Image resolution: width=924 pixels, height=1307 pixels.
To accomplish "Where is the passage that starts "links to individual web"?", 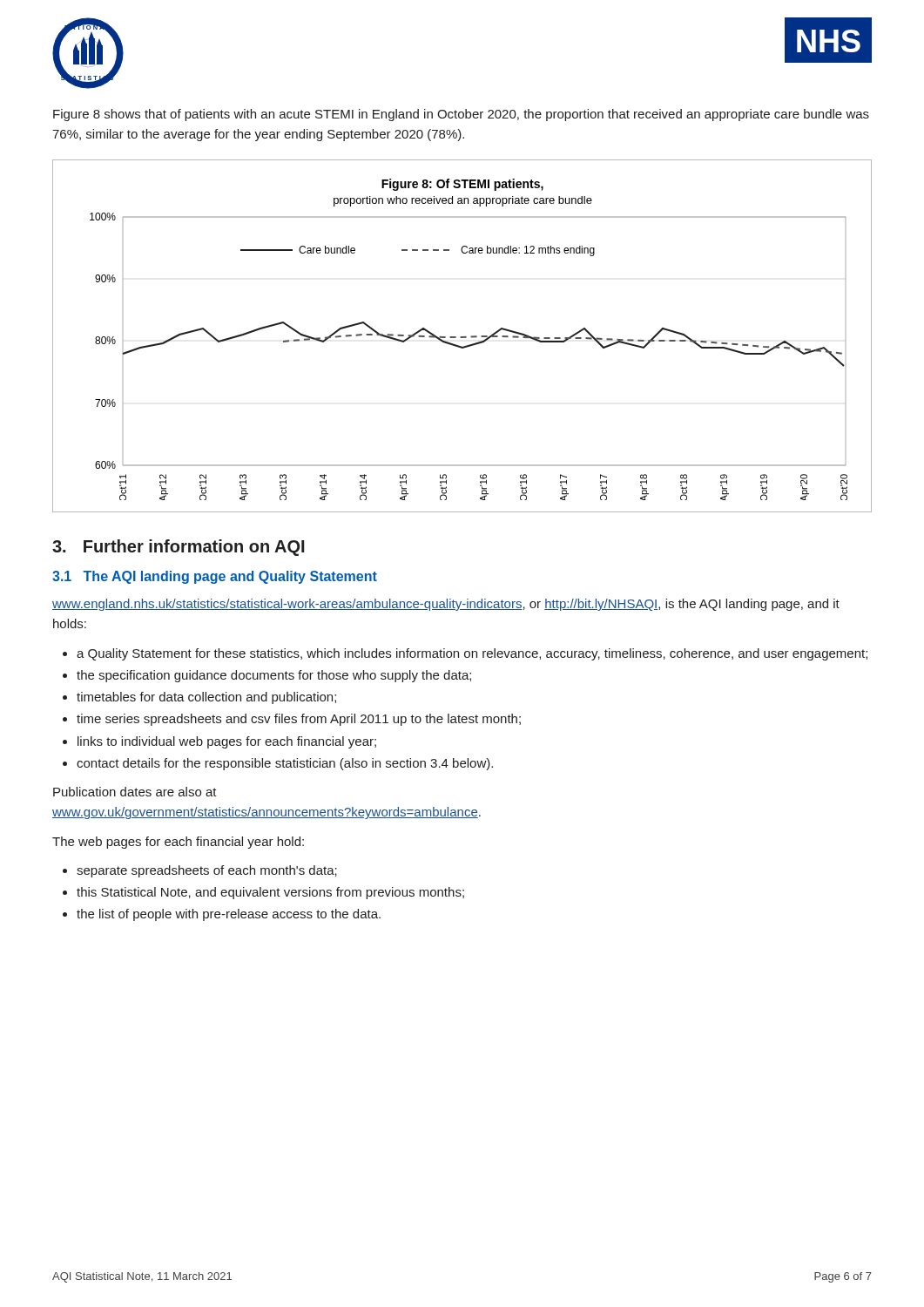I will coord(227,742).
